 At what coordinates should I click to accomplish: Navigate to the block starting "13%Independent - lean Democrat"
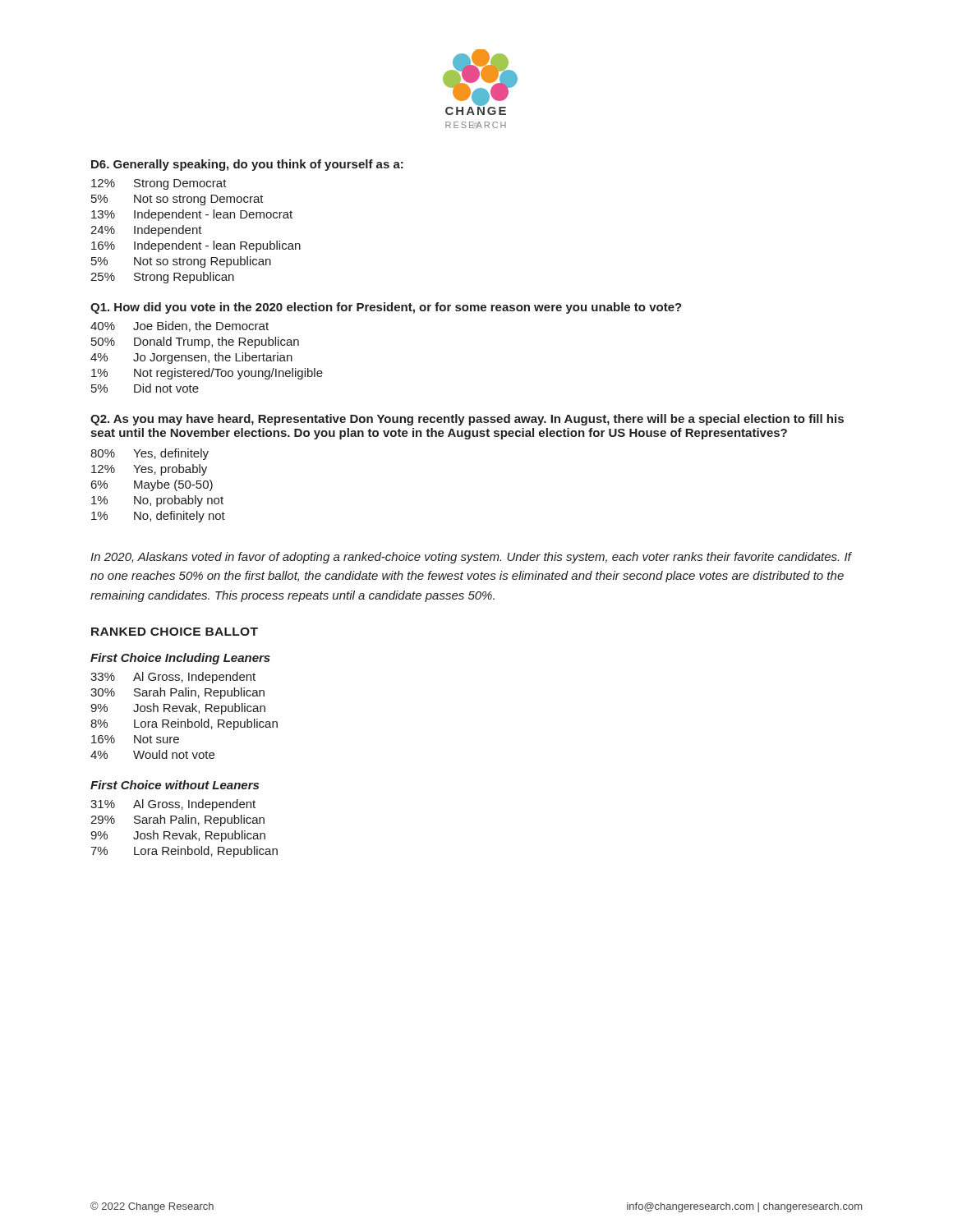click(192, 214)
